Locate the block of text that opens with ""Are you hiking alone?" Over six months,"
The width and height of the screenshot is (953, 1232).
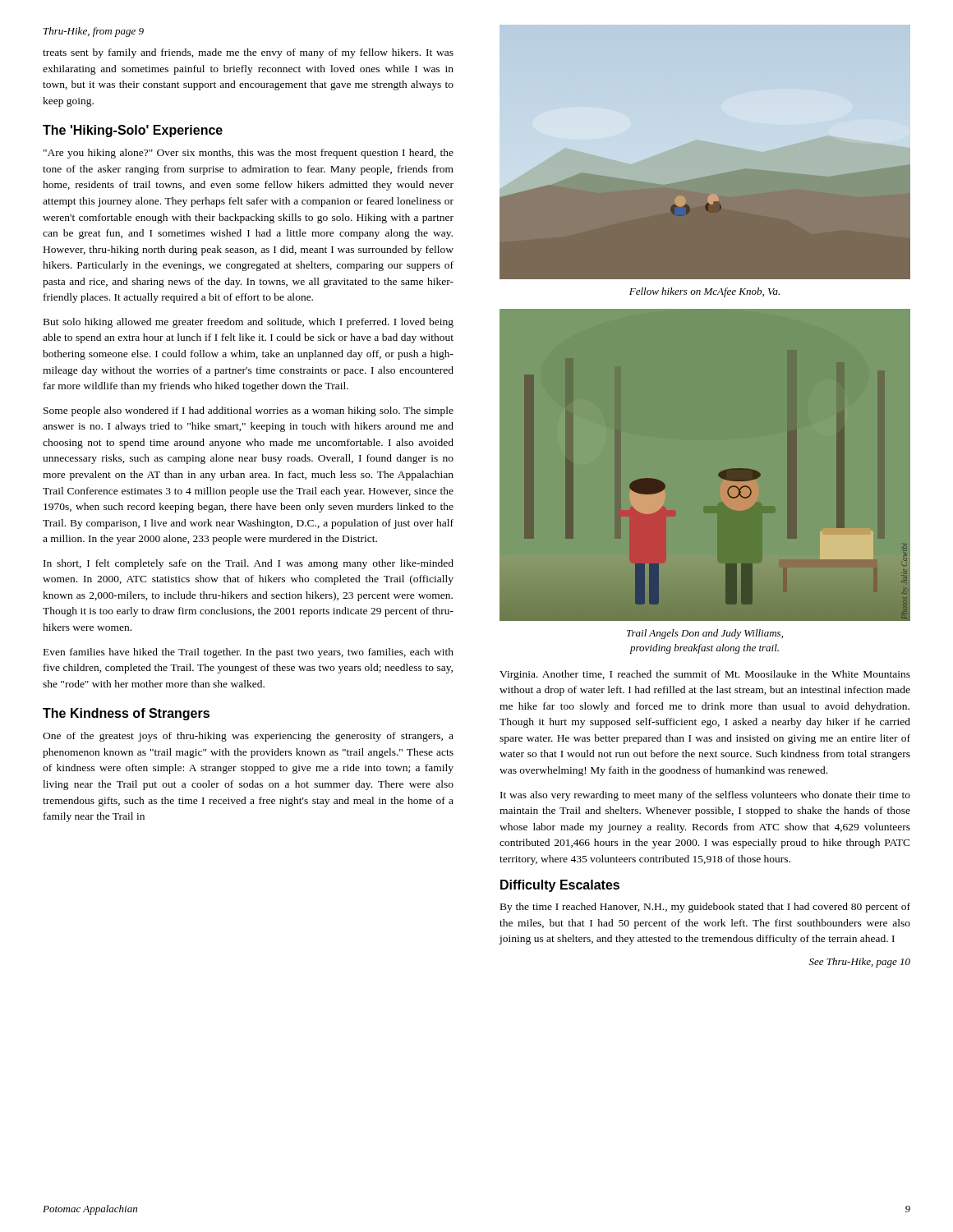point(248,225)
